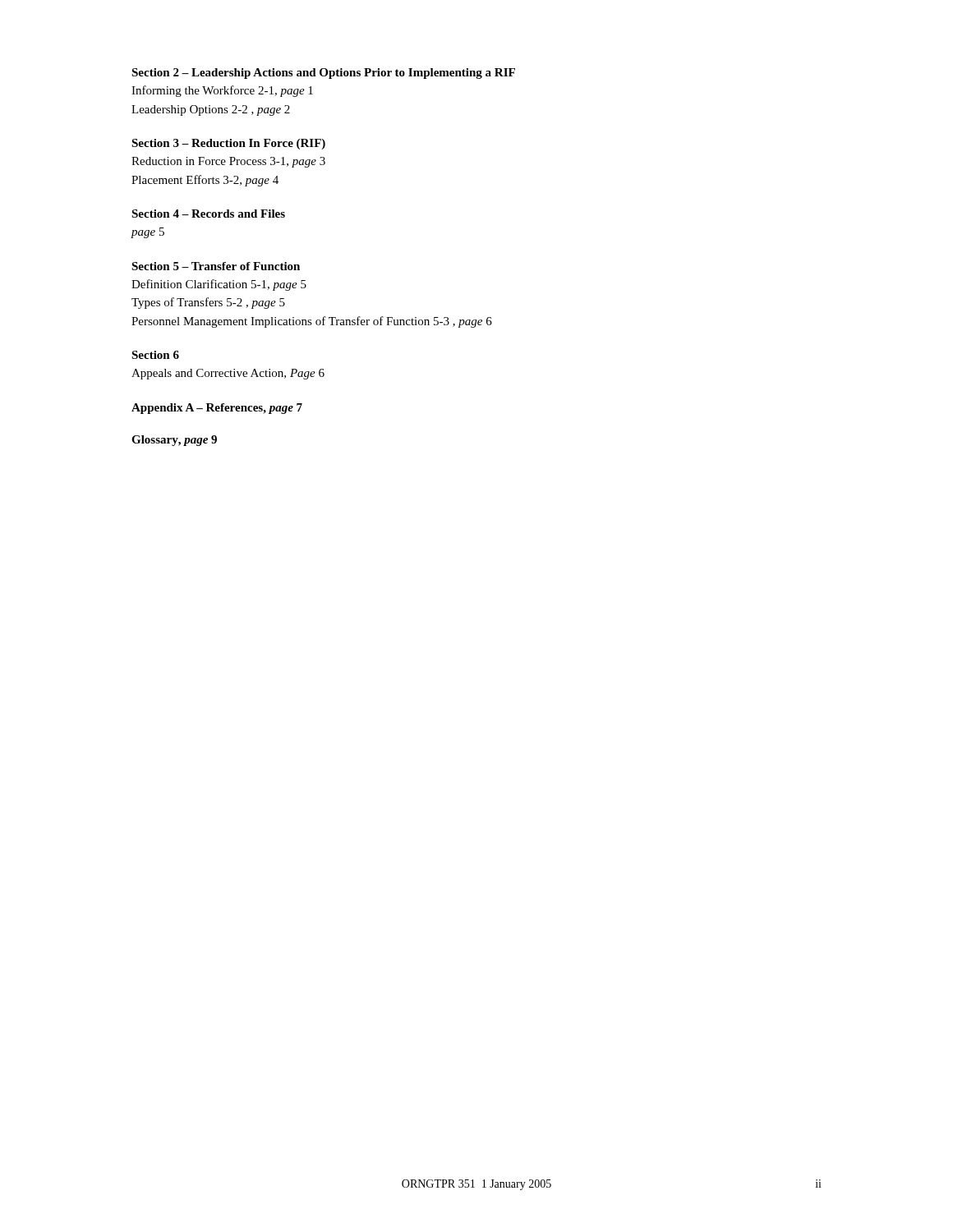
Task: Select the list item containing "Types of Transfers 5-2 , page"
Action: pyautogui.click(x=208, y=302)
